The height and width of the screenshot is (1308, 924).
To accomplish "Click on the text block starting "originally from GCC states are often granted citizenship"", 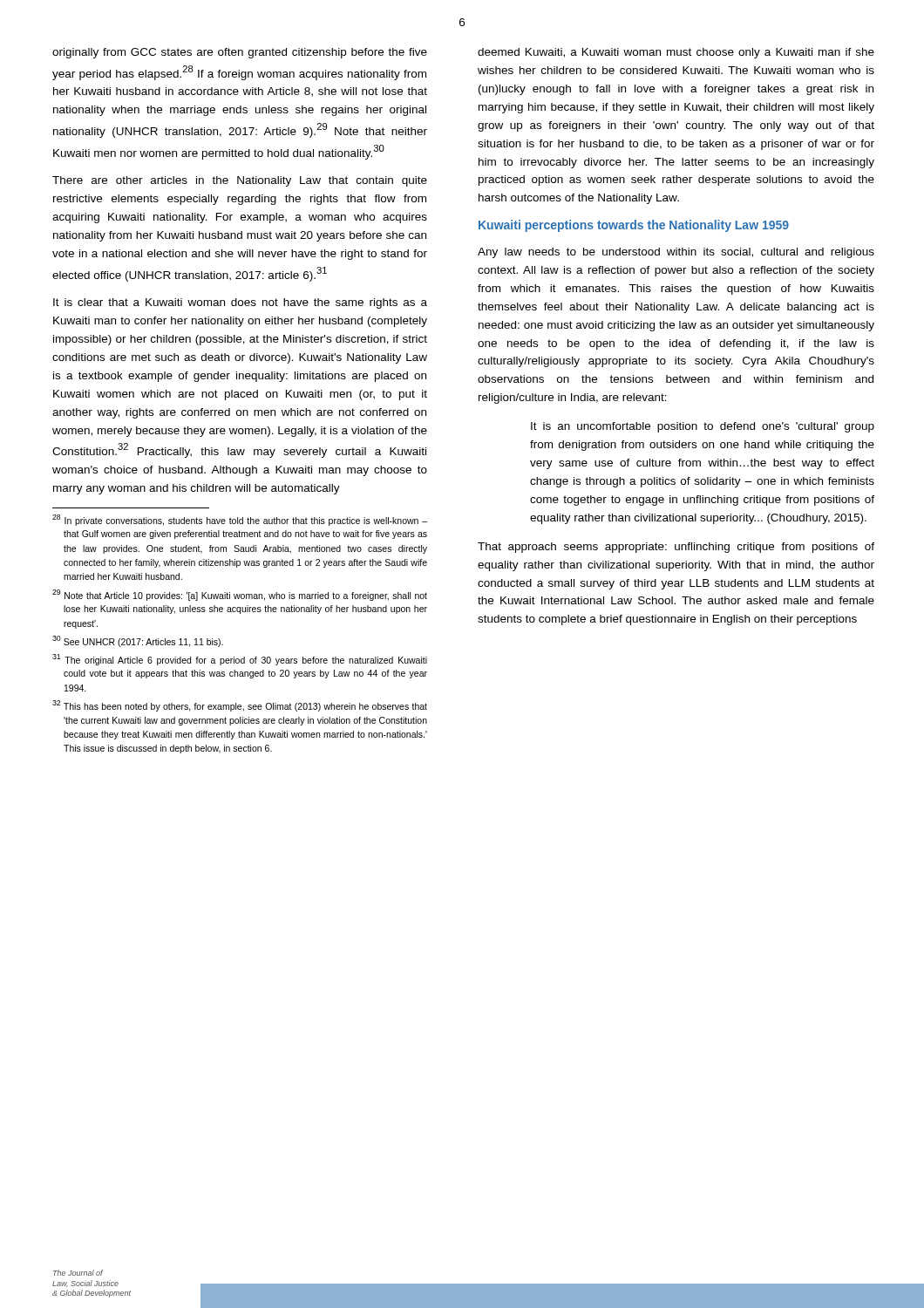I will [240, 103].
